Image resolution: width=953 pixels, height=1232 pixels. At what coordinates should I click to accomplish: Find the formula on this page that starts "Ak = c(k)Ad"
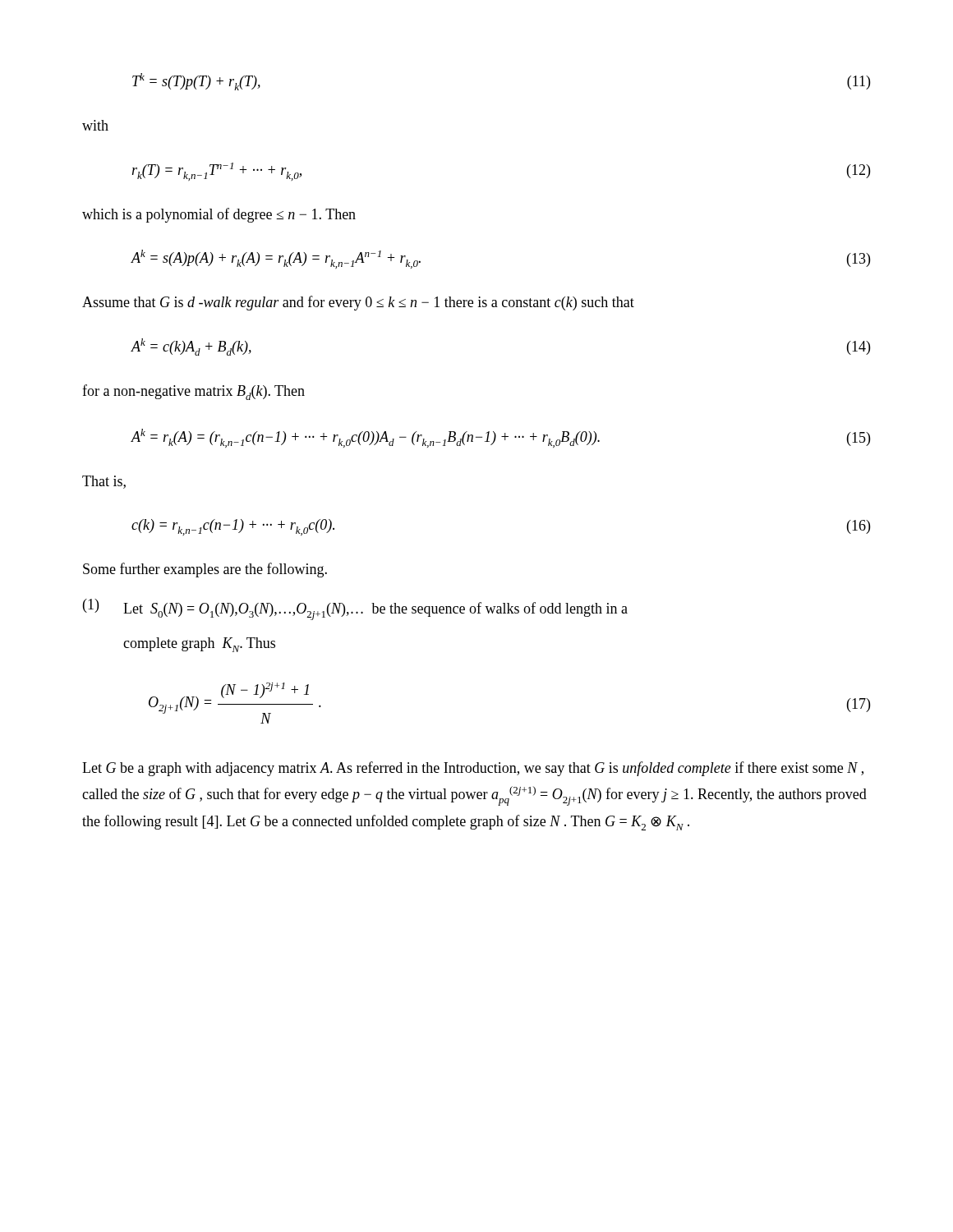tap(184, 347)
